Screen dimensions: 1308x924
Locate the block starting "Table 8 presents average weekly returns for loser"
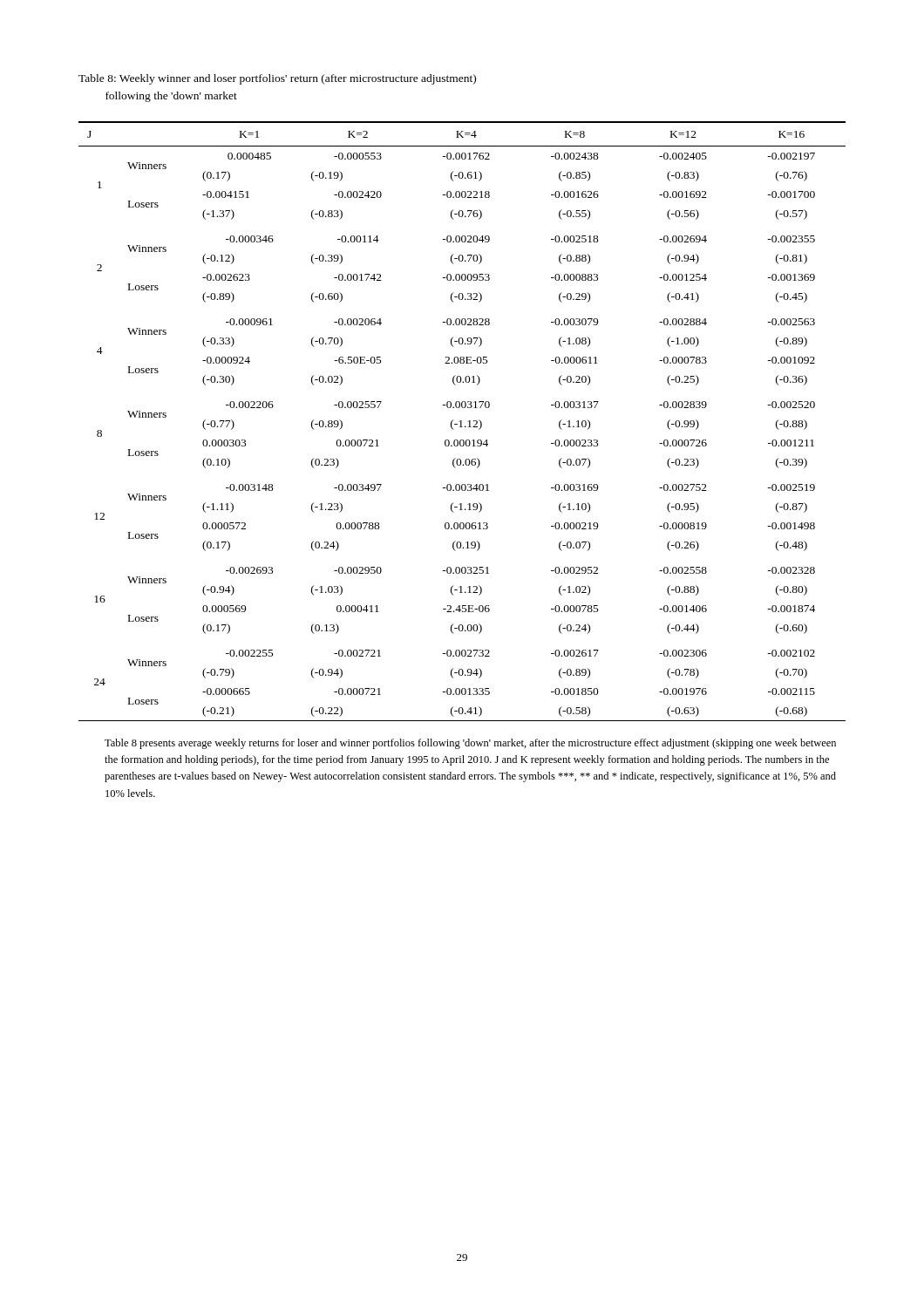click(x=471, y=768)
